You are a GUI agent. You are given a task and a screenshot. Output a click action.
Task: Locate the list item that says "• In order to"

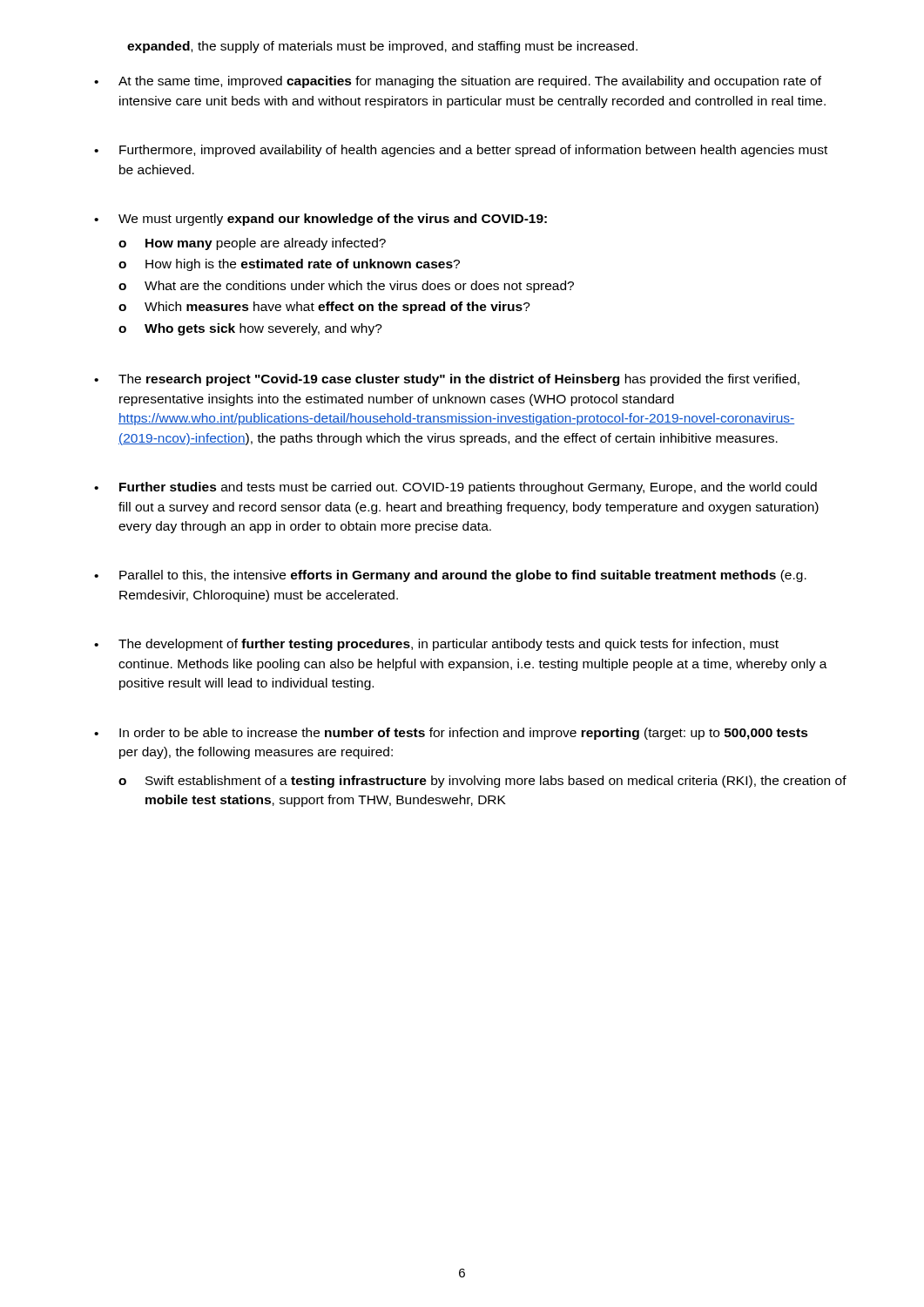click(x=462, y=767)
